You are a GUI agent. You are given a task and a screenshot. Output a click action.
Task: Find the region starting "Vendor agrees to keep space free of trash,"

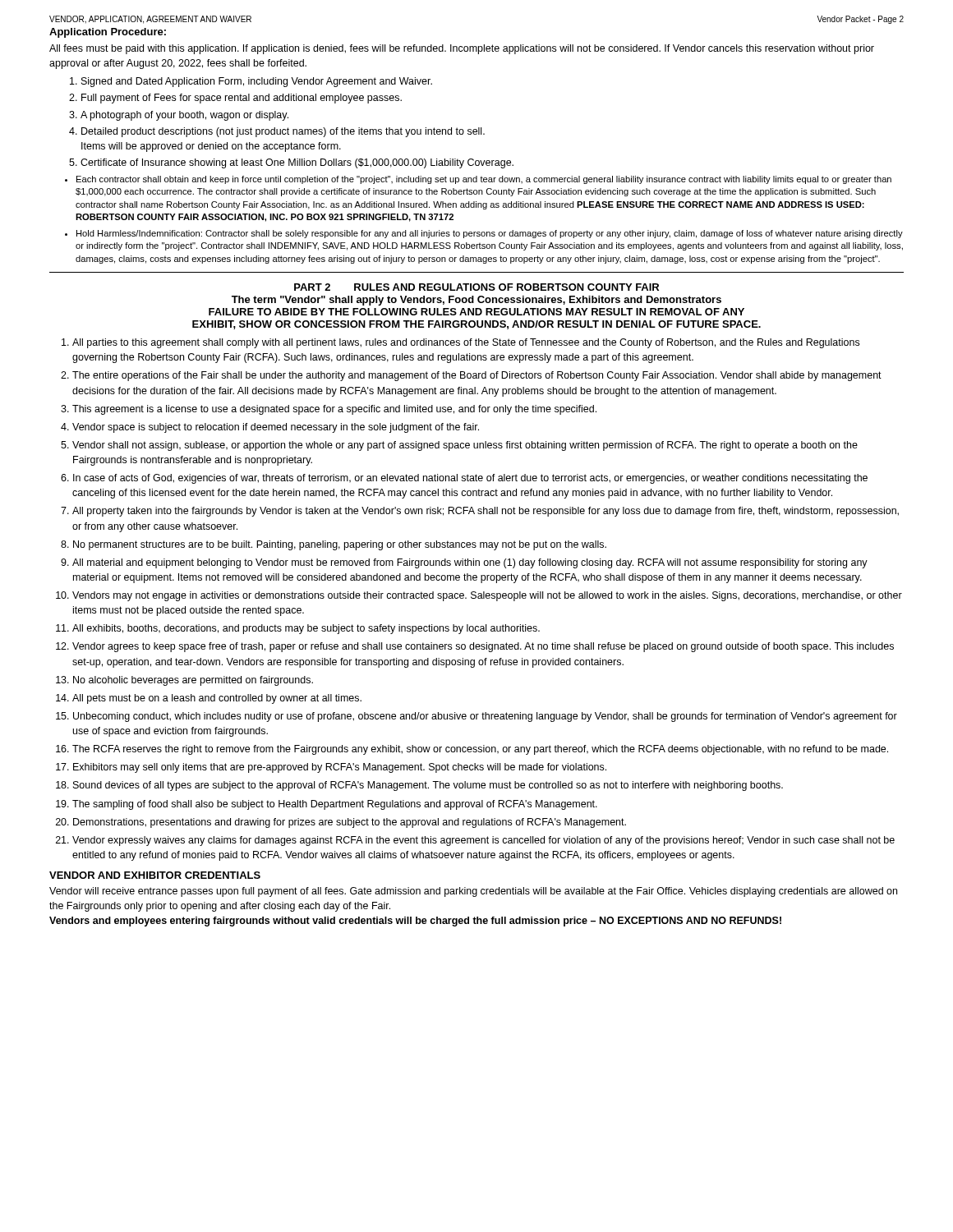483,654
